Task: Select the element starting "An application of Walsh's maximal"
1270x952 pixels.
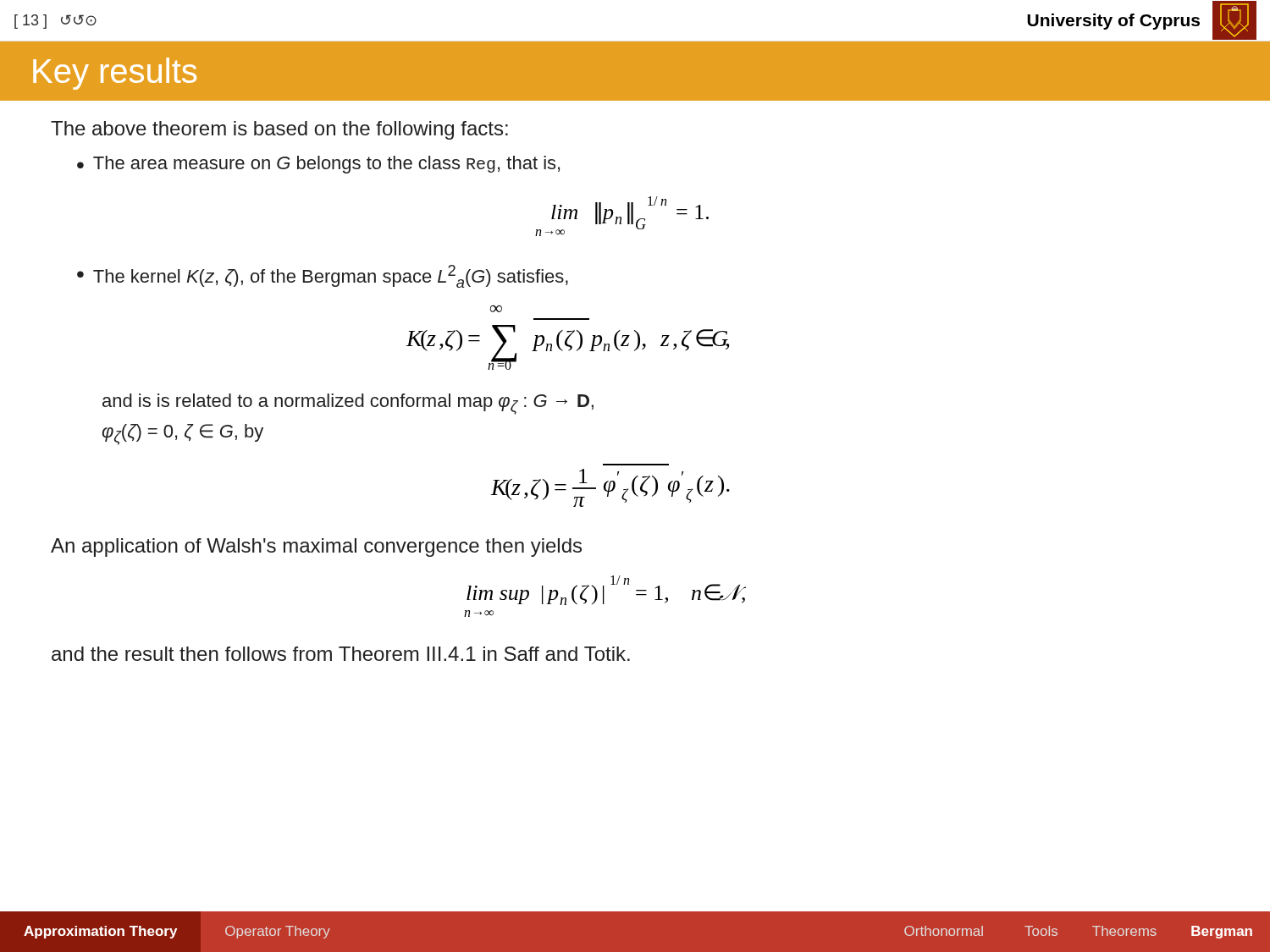Action: [x=317, y=546]
